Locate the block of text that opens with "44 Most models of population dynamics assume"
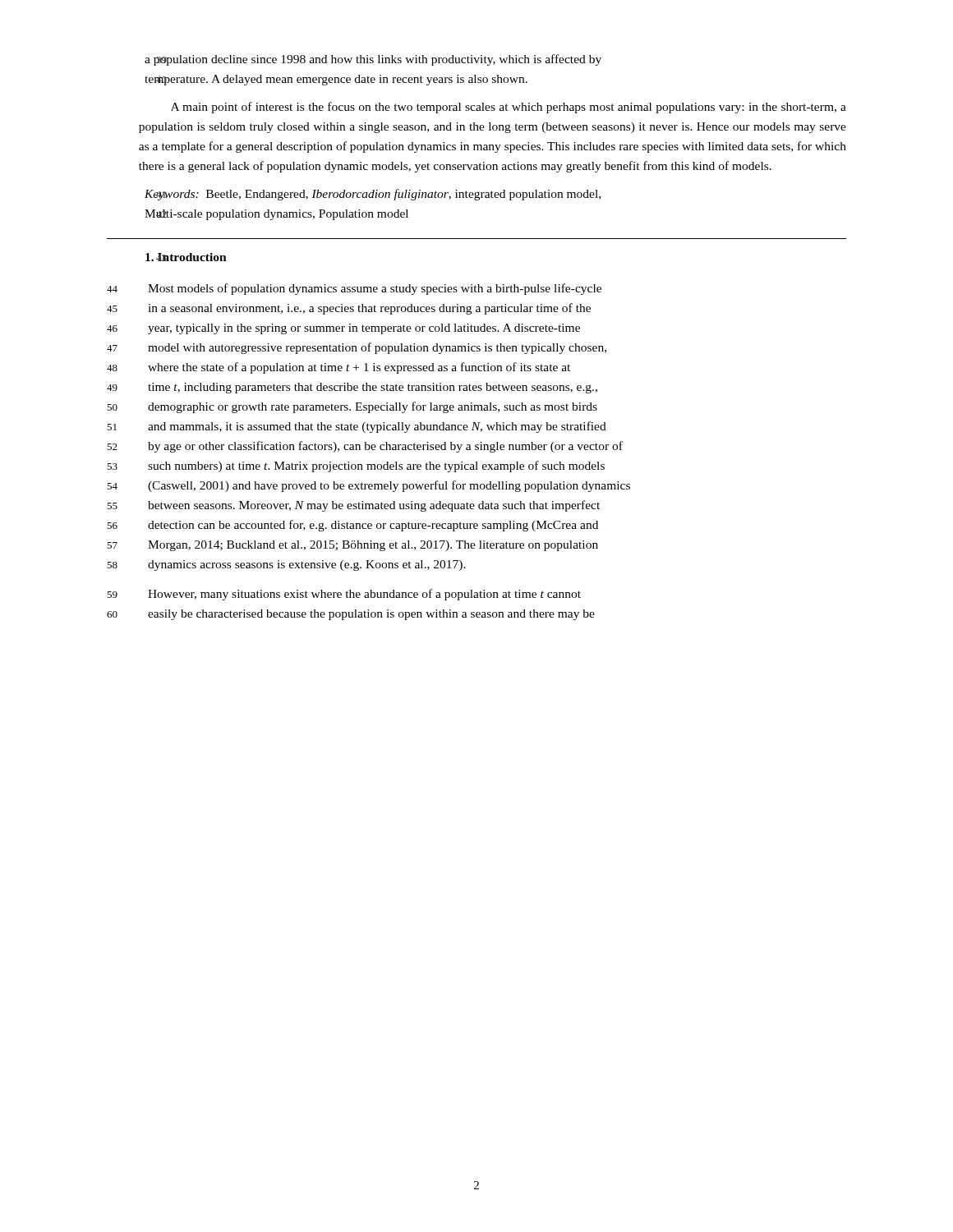The width and height of the screenshot is (953, 1232). (x=369, y=427)
